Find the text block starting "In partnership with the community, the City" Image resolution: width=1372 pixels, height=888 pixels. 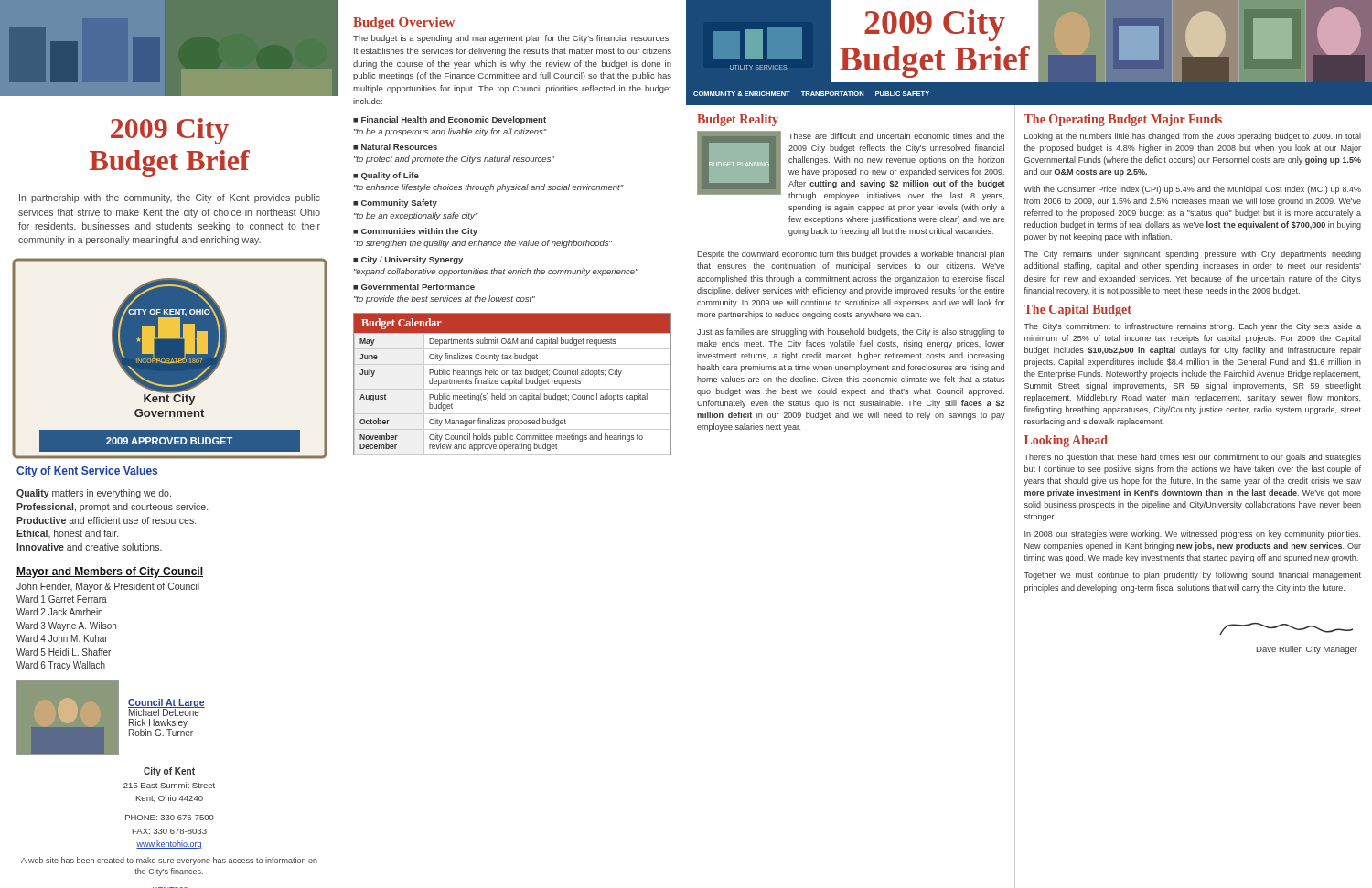coord(169,219)
